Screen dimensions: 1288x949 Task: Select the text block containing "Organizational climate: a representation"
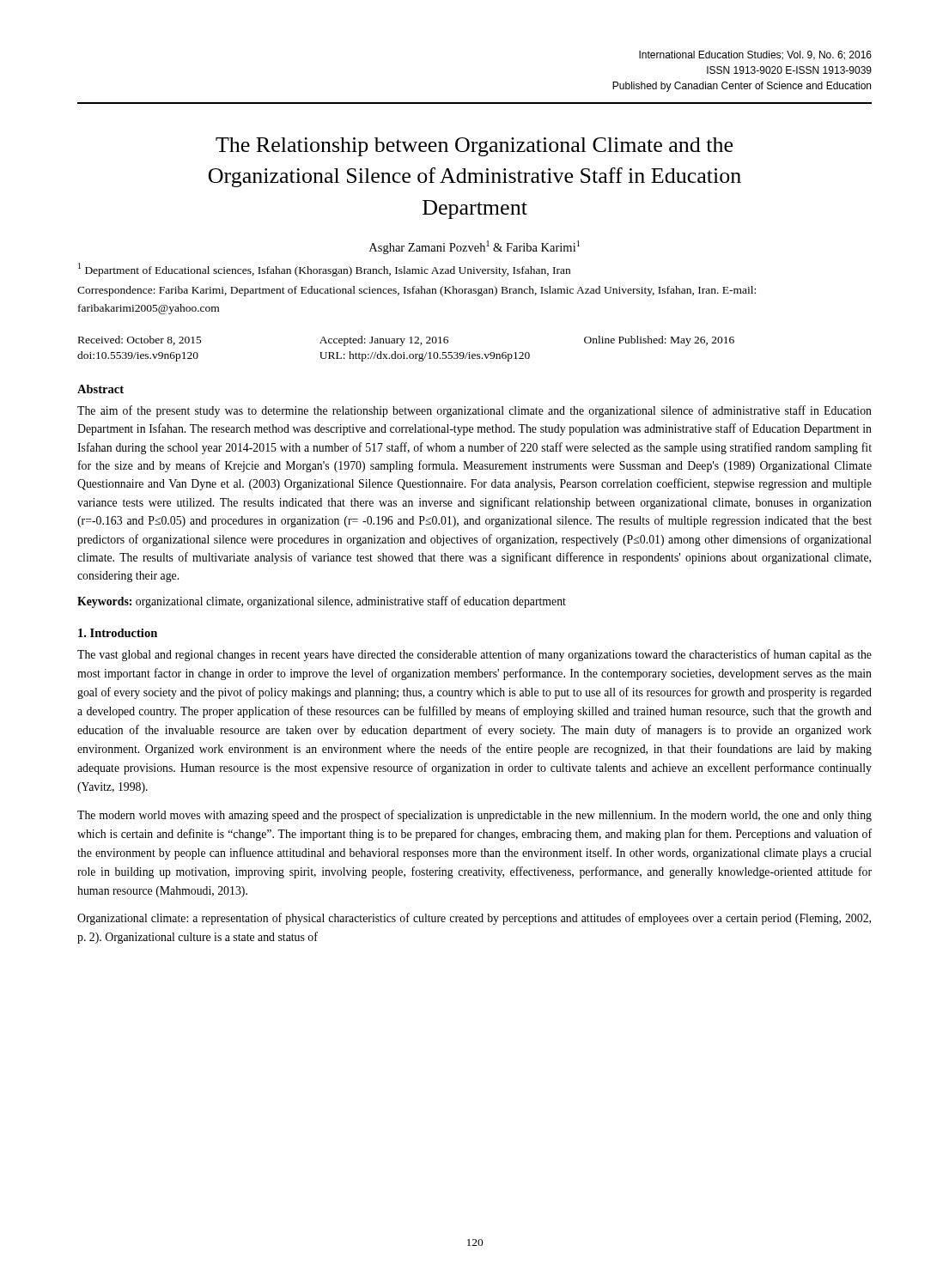[x=474, y=928]
